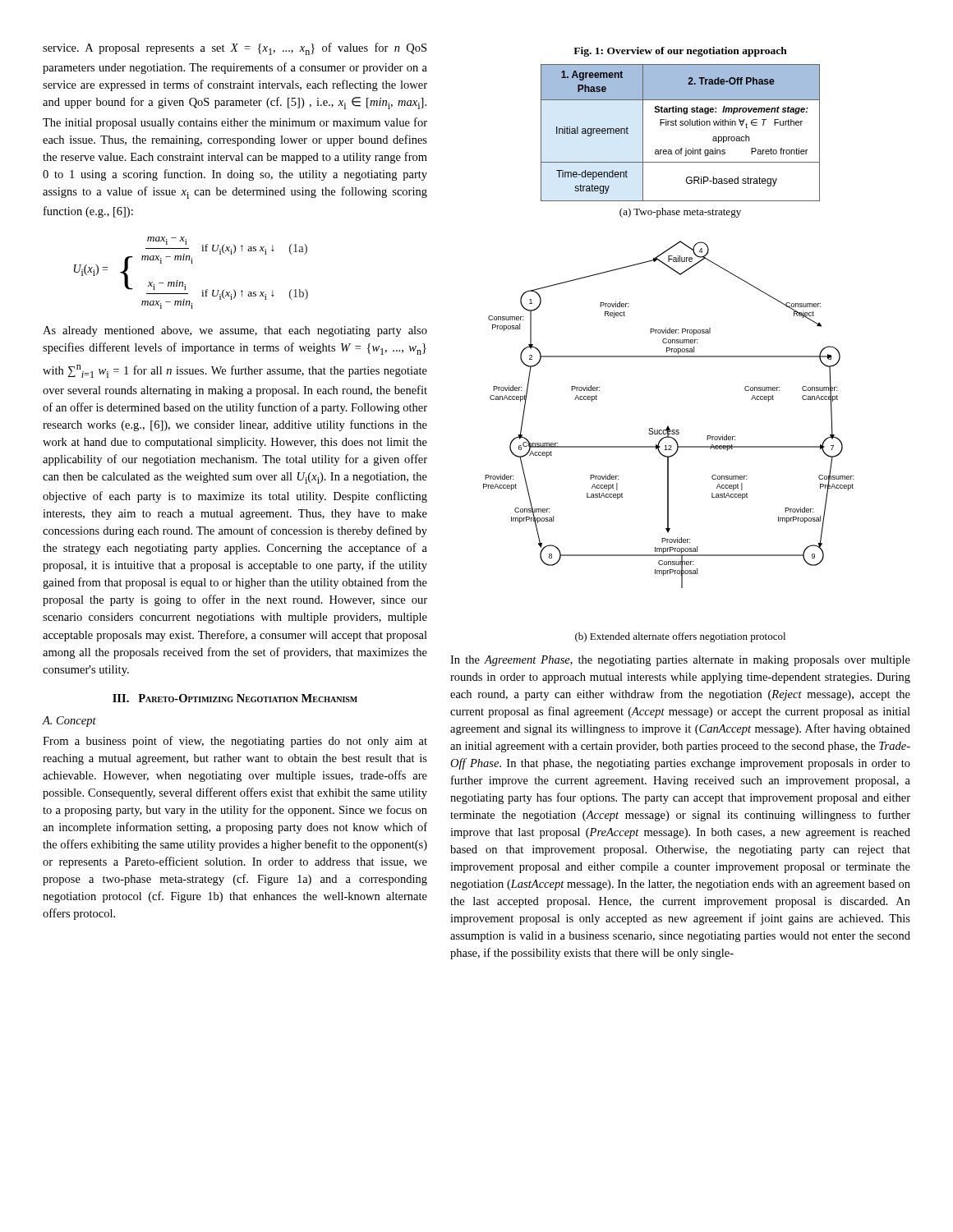Find the flowchart
This screenshot has height=1232, width=953.
click(x=680, y=427)
